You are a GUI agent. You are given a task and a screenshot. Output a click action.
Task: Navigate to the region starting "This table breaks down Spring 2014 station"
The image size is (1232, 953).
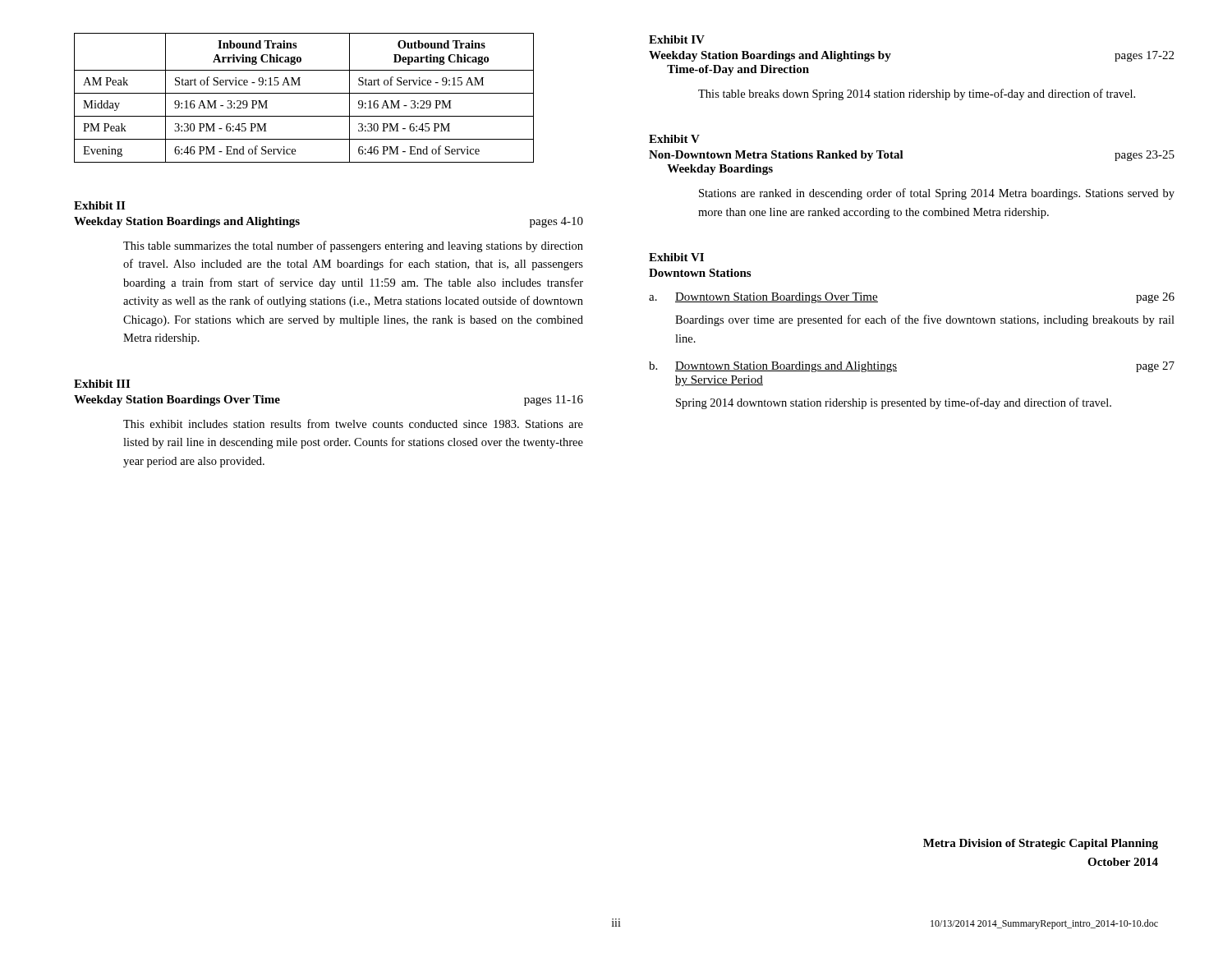point(917,94)
